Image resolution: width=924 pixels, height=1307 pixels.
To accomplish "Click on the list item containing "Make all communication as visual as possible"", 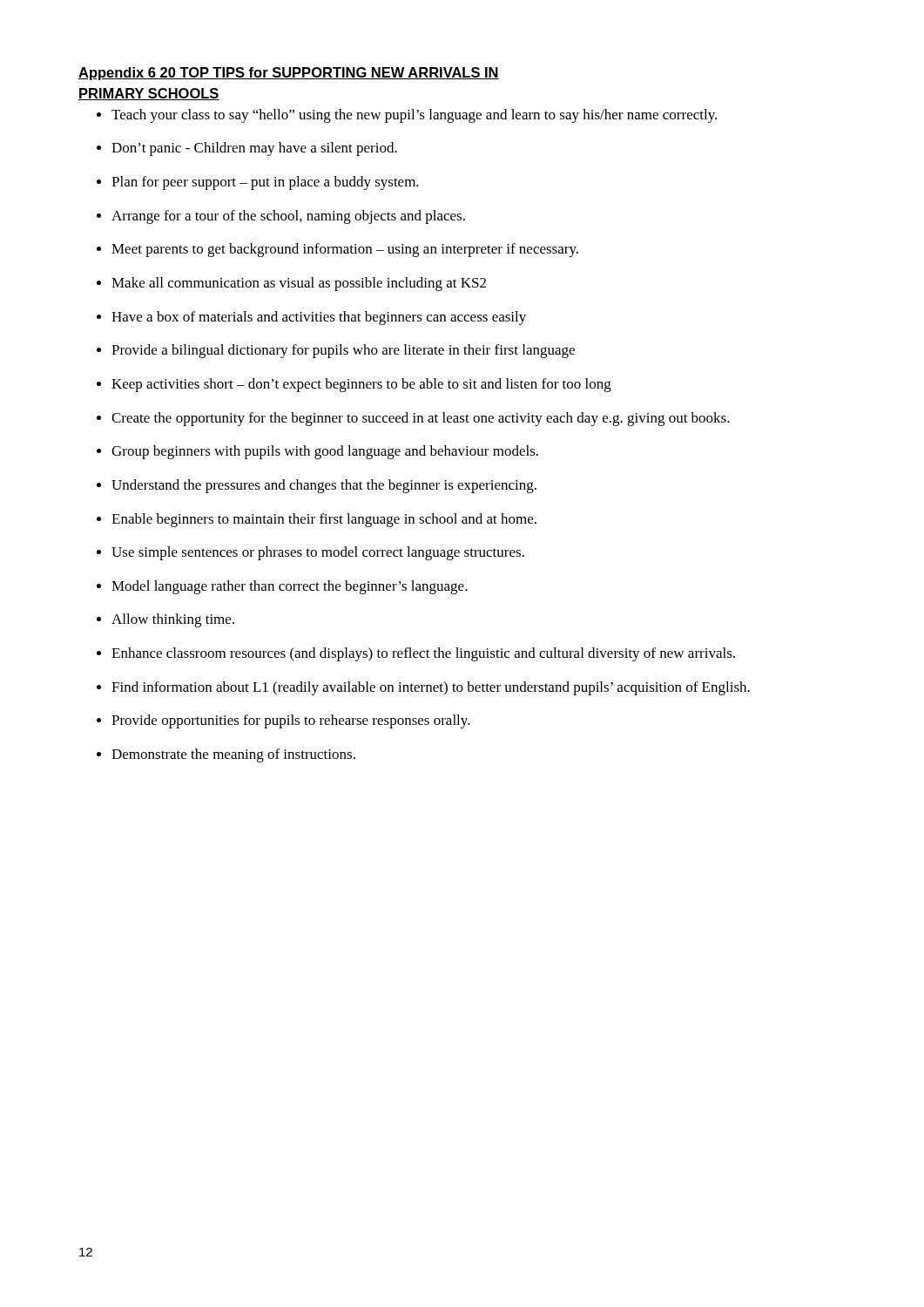I will (299, 283).
